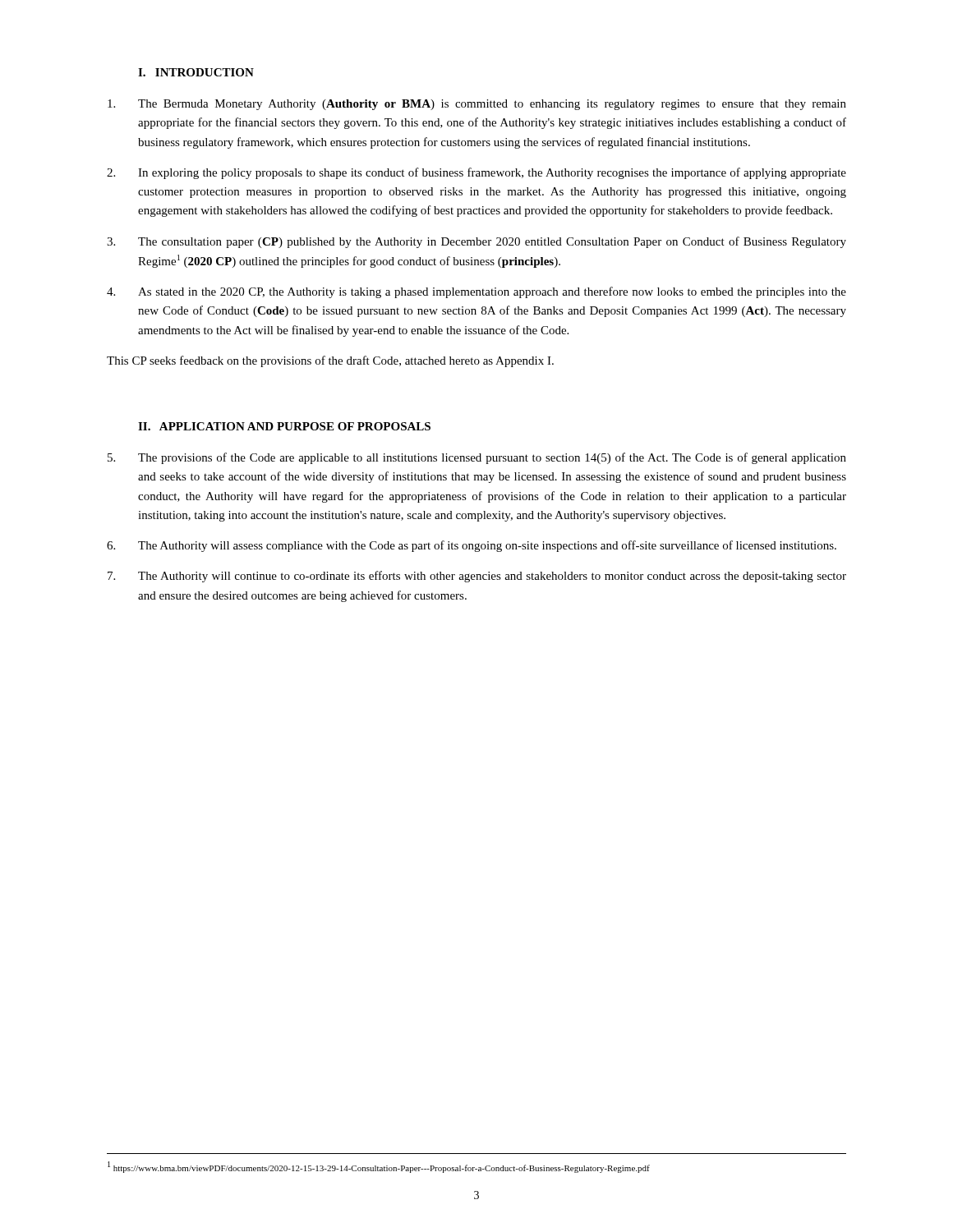Select the list item containing "5. The provisions"
Screen dimensions: 1232x953
coord(476,487)
